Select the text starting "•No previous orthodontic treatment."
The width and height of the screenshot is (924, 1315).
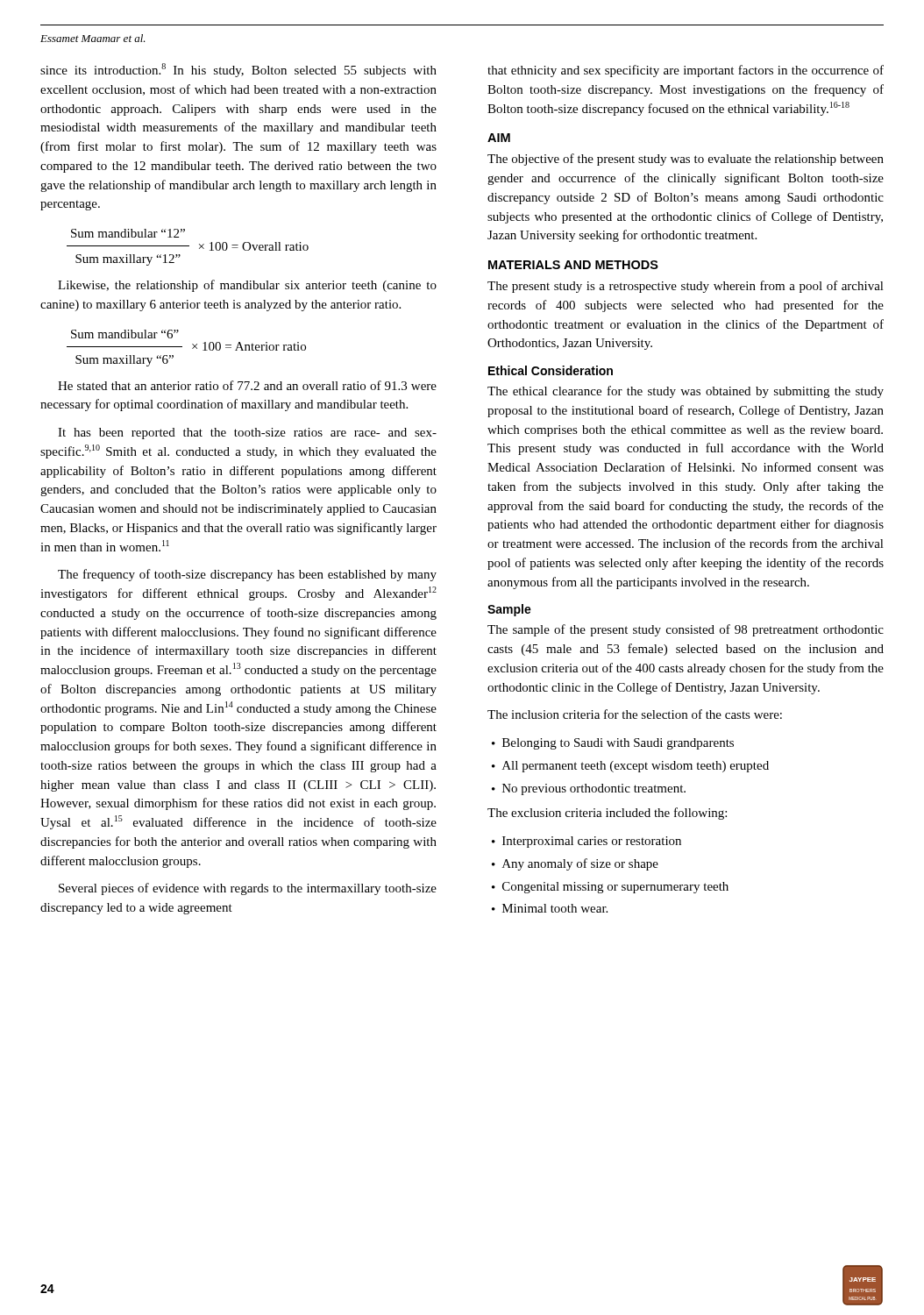tap(687, 789)
